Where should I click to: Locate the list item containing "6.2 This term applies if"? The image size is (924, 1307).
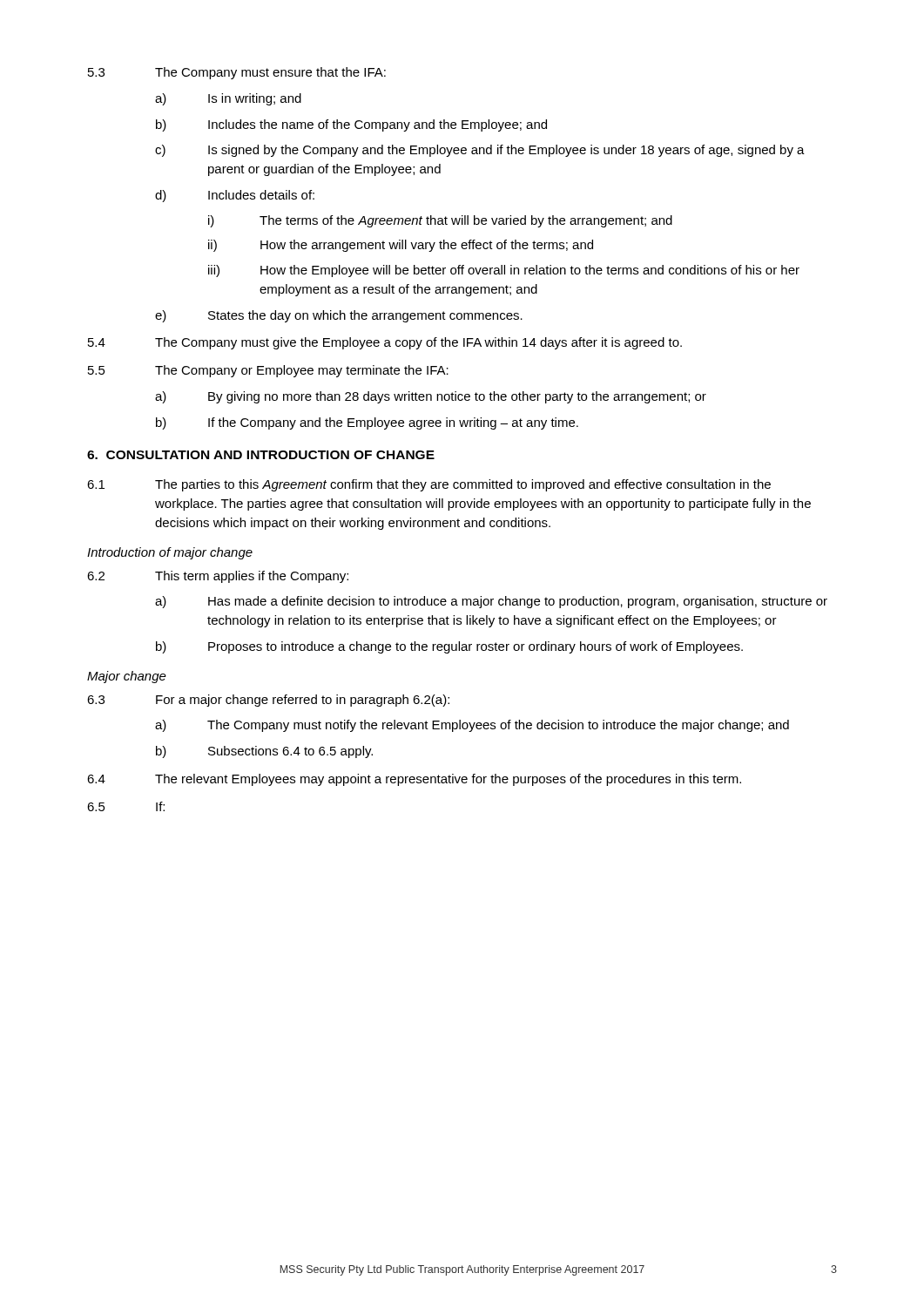(462, 611)
